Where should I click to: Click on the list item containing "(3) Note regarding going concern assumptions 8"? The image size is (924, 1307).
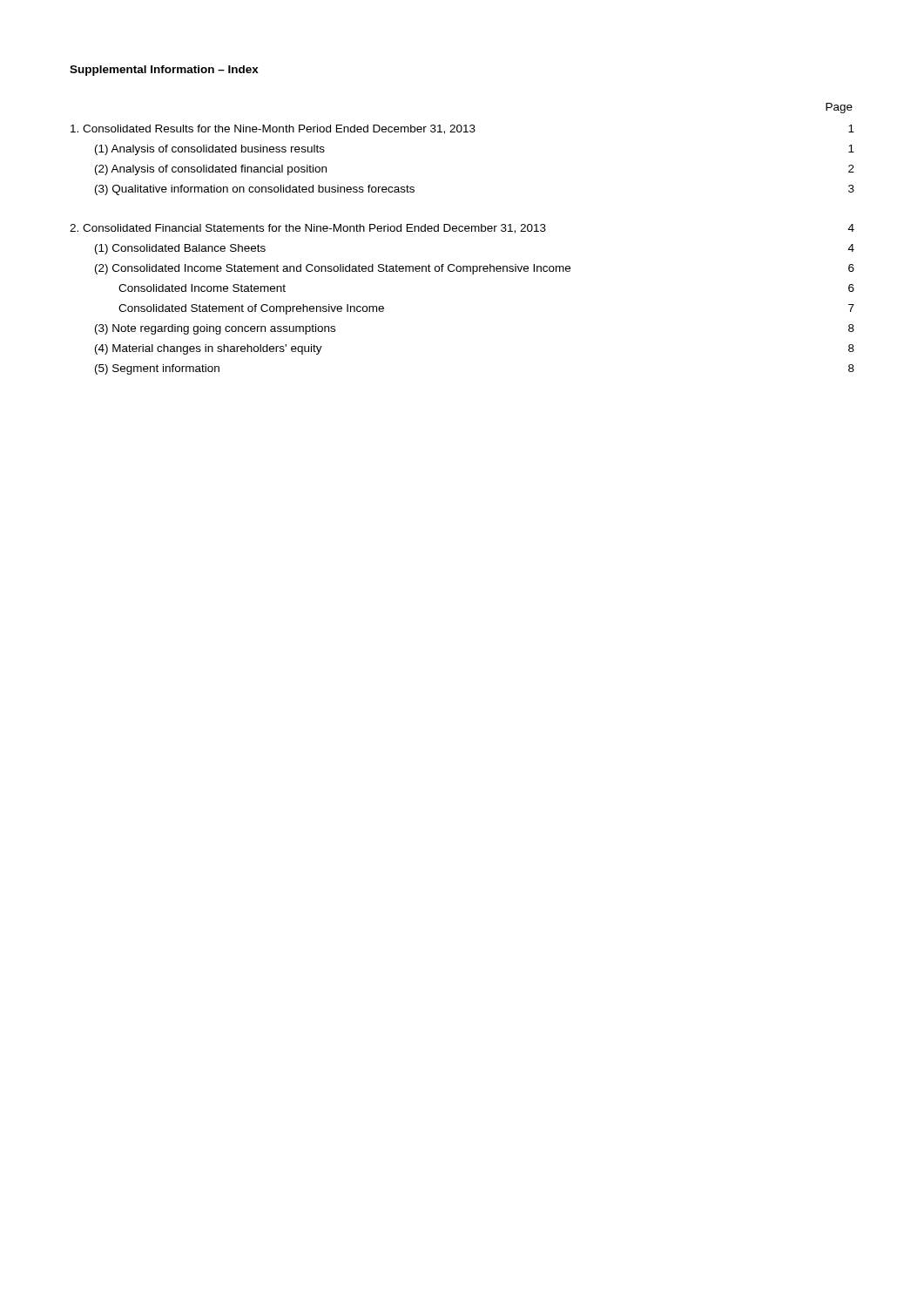pyautogui.click(x=219, y=331)
